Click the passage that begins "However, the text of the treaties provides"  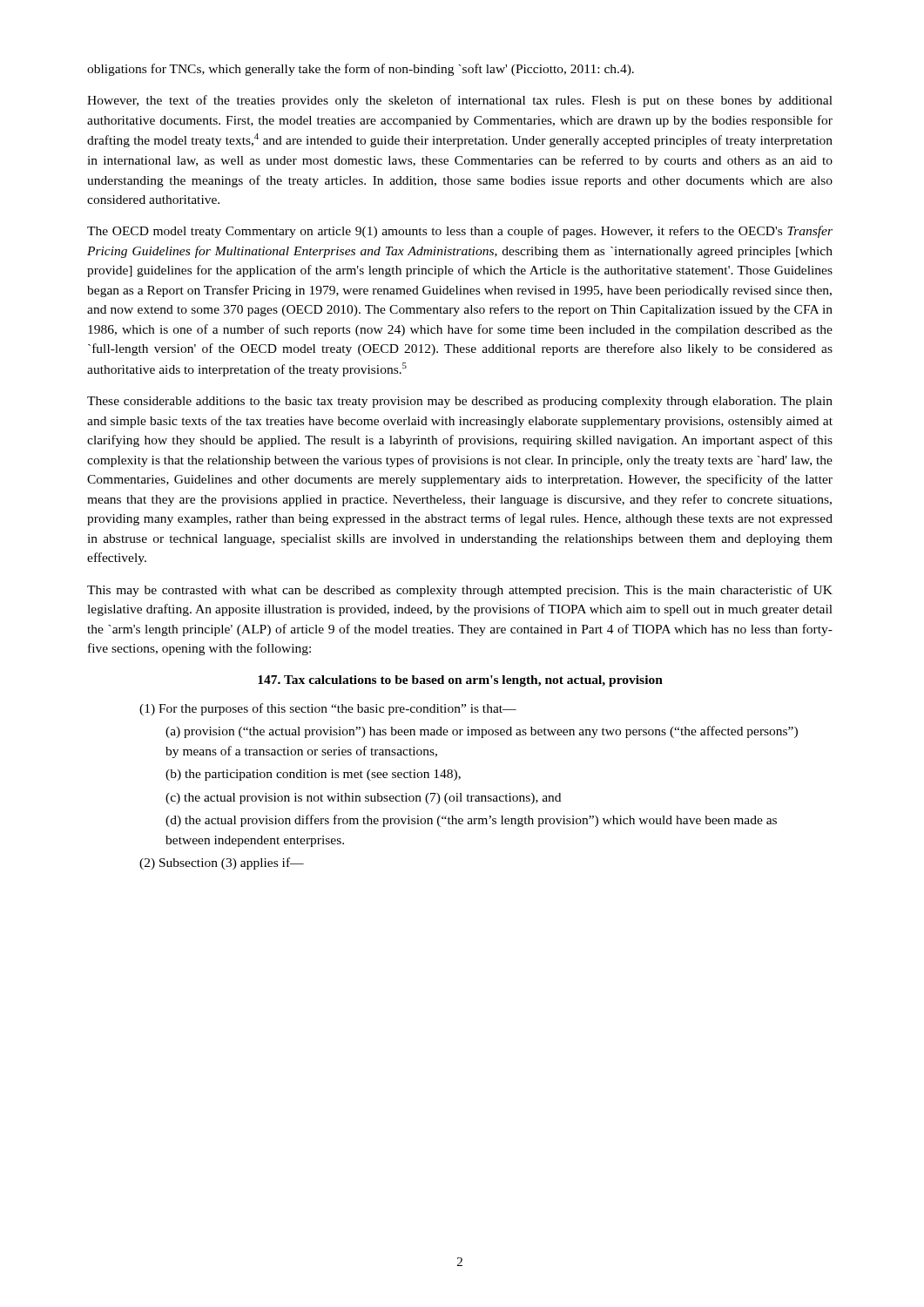click(x=460, y=150)
